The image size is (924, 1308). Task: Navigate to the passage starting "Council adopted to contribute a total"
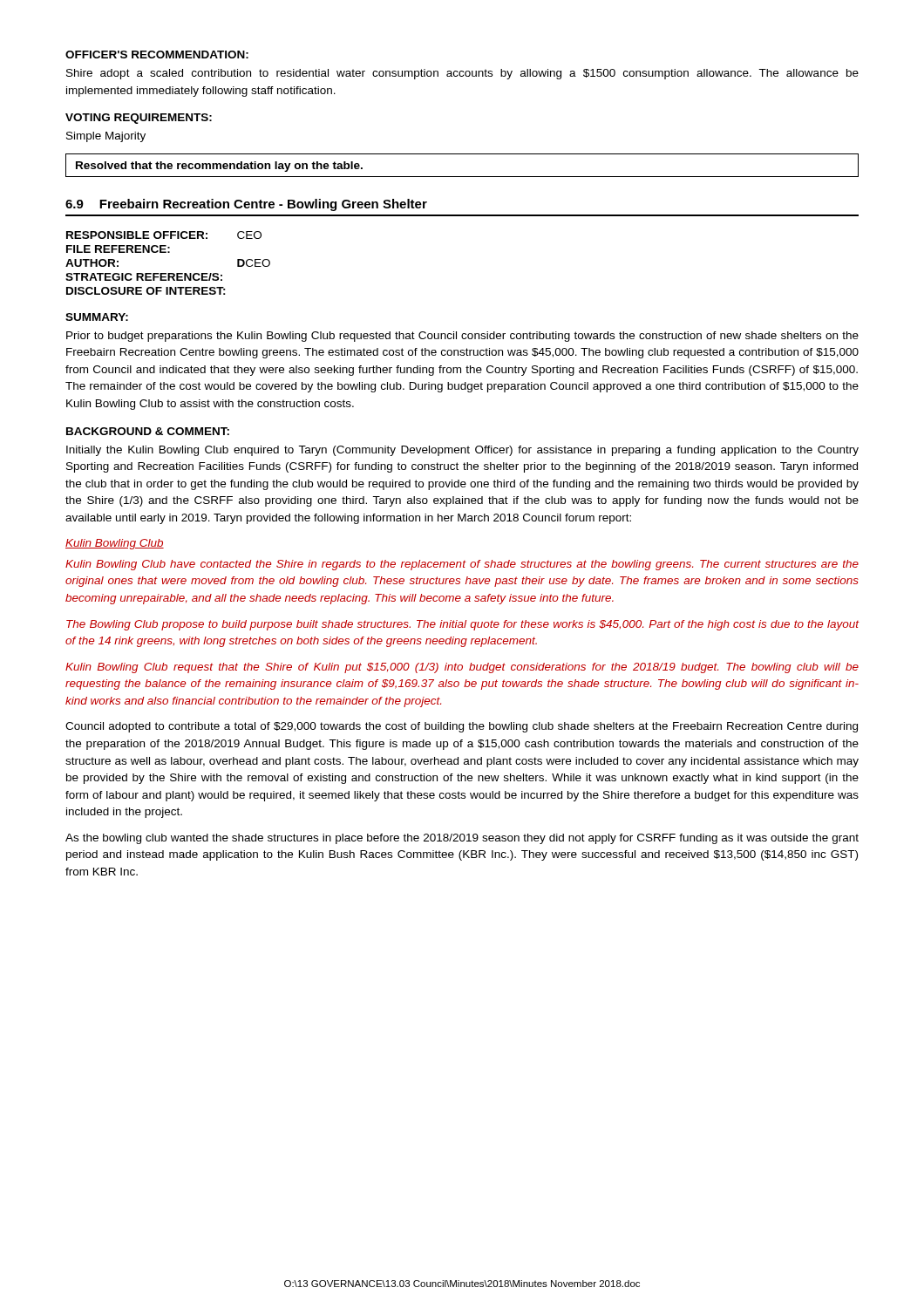(462, 769)
